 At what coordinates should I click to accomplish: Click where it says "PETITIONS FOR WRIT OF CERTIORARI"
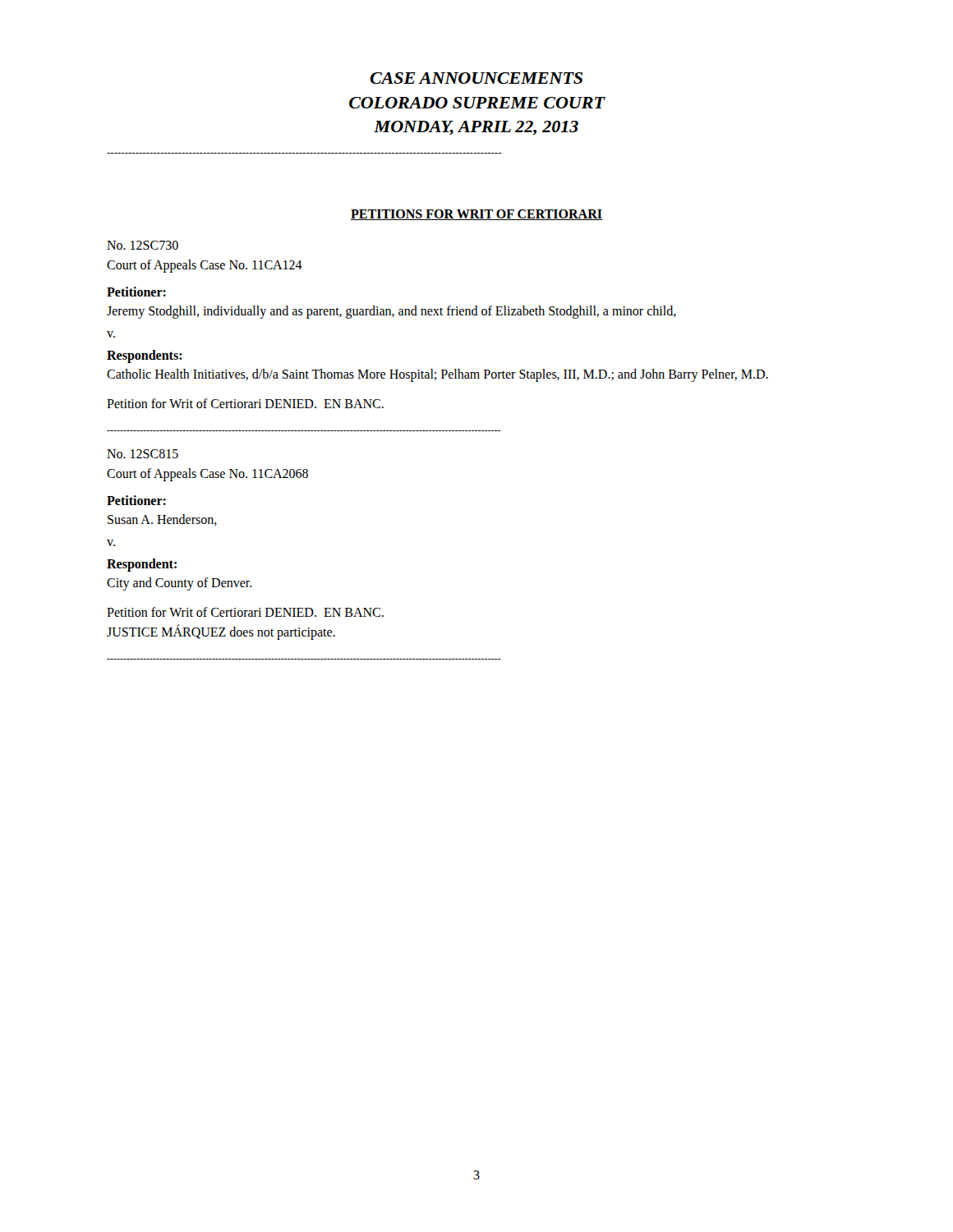(x=476, y=214)
